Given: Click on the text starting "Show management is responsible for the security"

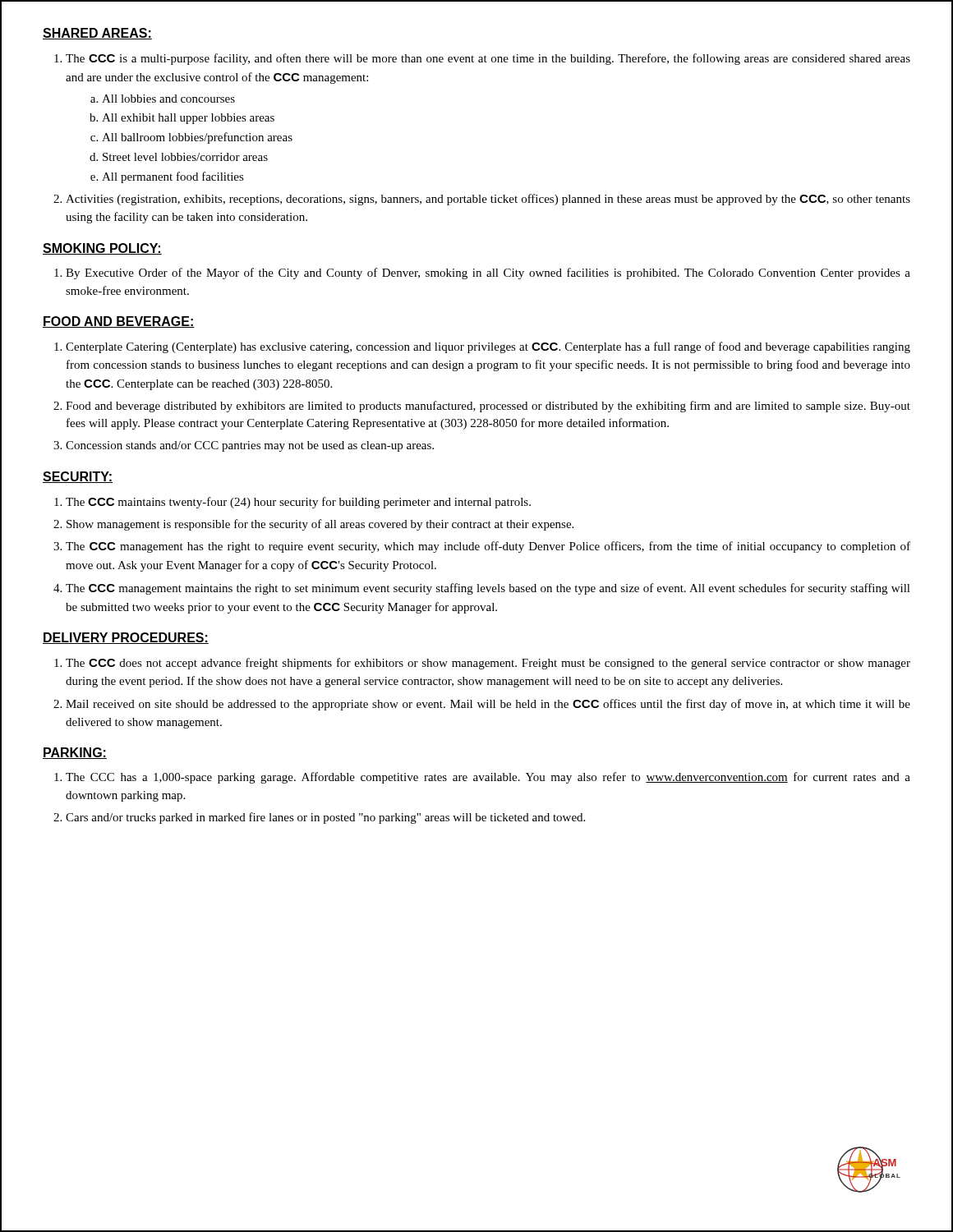Looking at the screenshot, I should click(x=320, y=524).
